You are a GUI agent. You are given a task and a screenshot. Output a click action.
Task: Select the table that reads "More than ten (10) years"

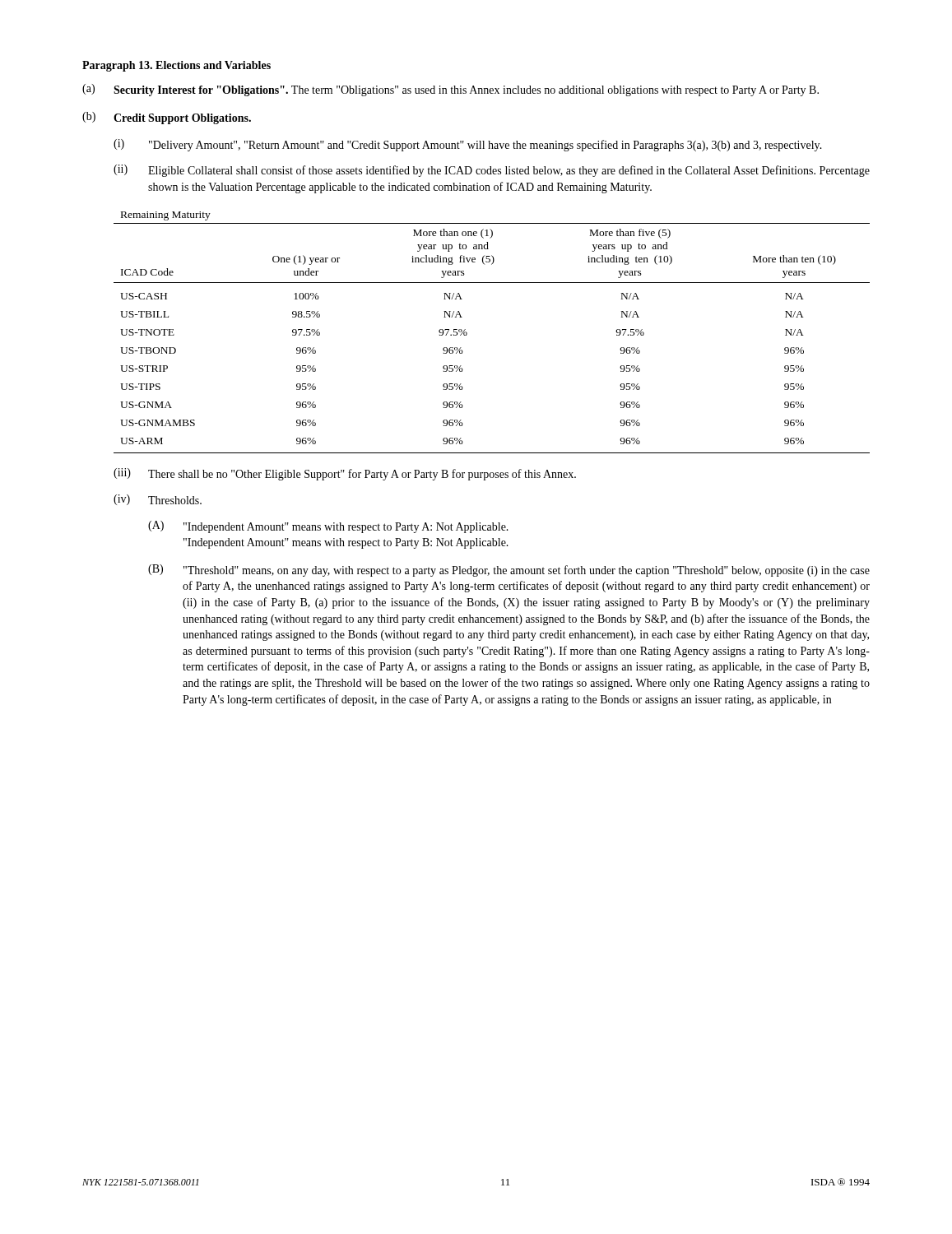point(492,331)
